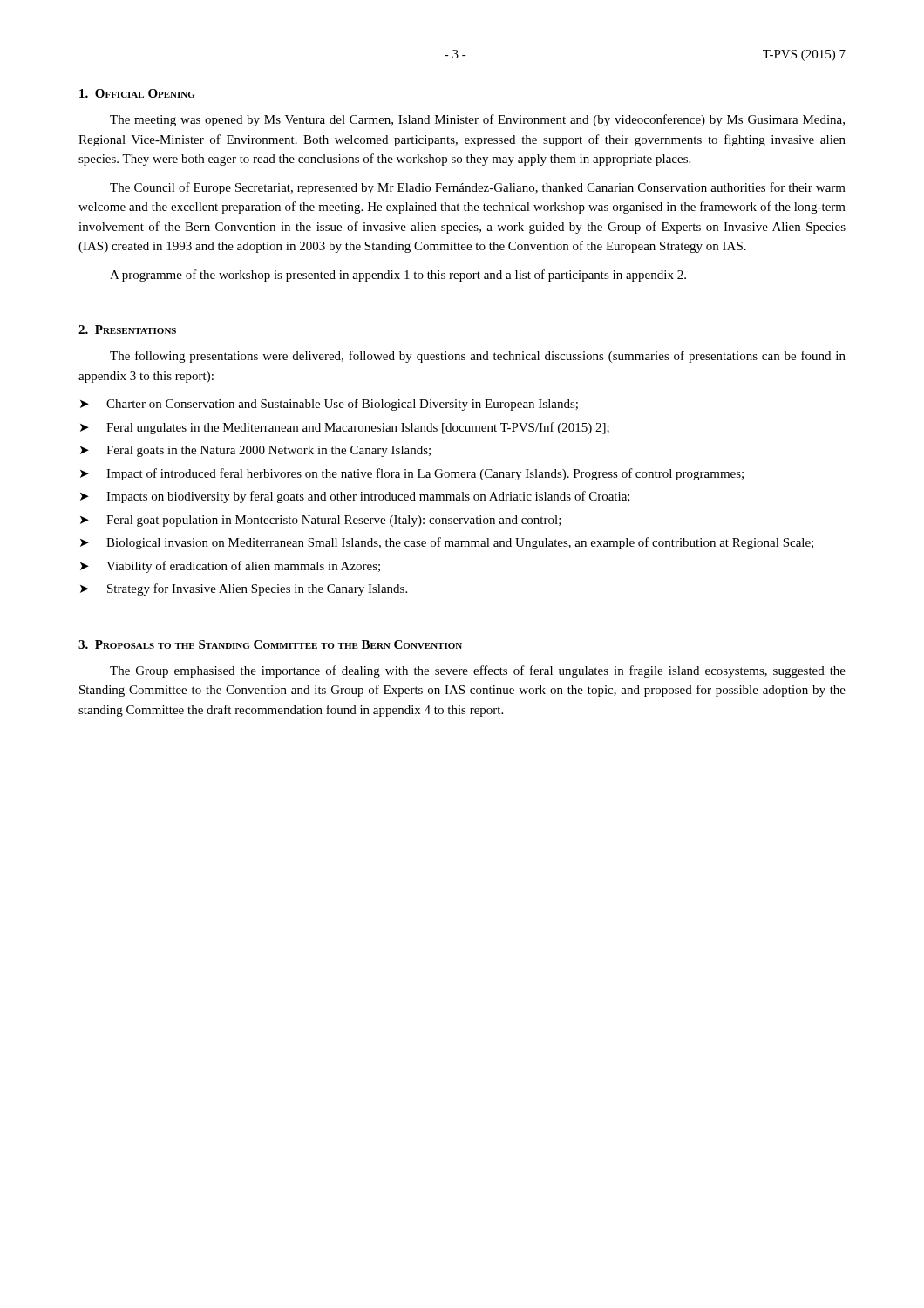Find the text block starting "2. Presentations"
924x1308 pixels.
[127, 330]
